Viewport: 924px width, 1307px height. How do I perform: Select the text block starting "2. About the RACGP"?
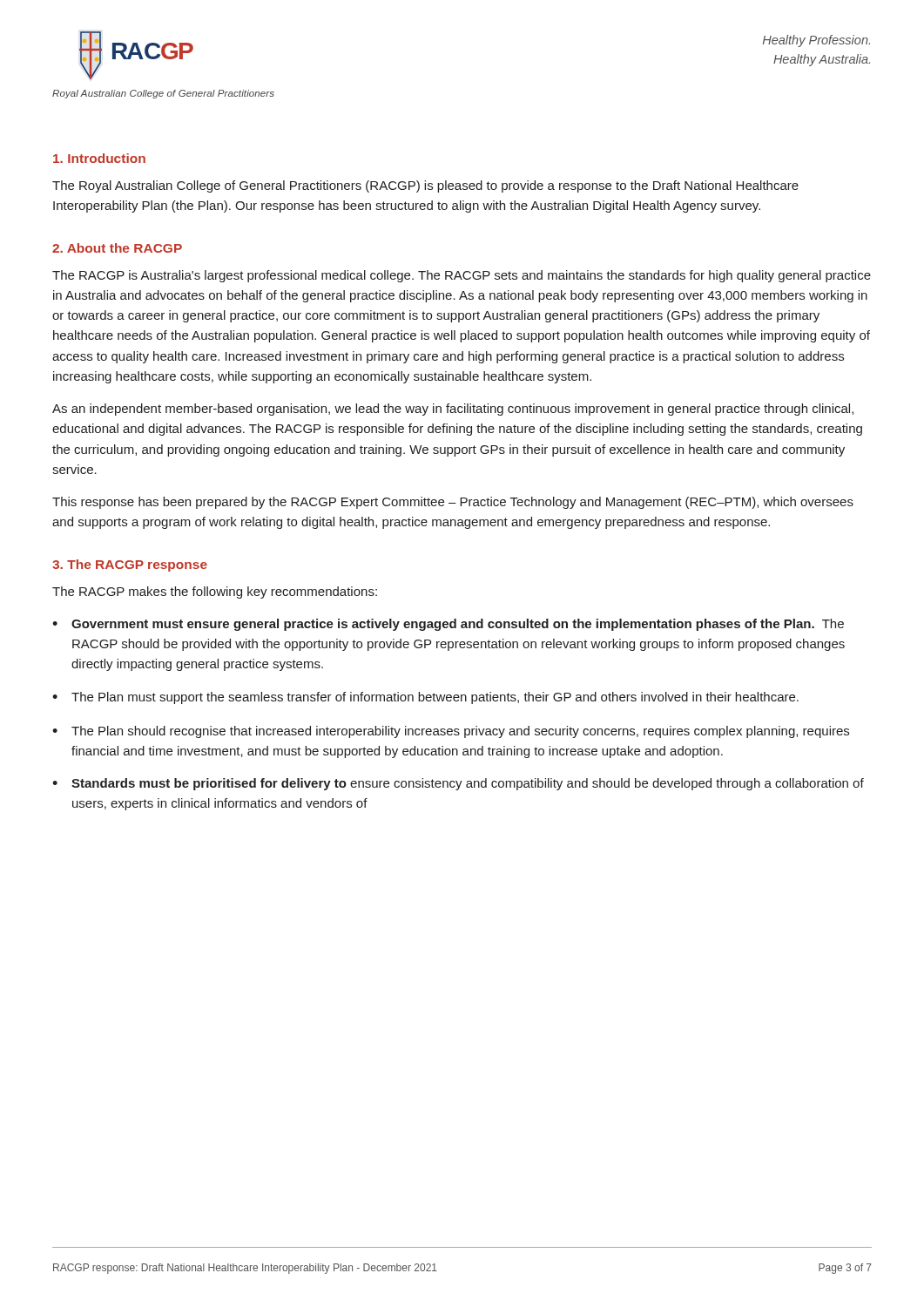[x=117, y=247]
